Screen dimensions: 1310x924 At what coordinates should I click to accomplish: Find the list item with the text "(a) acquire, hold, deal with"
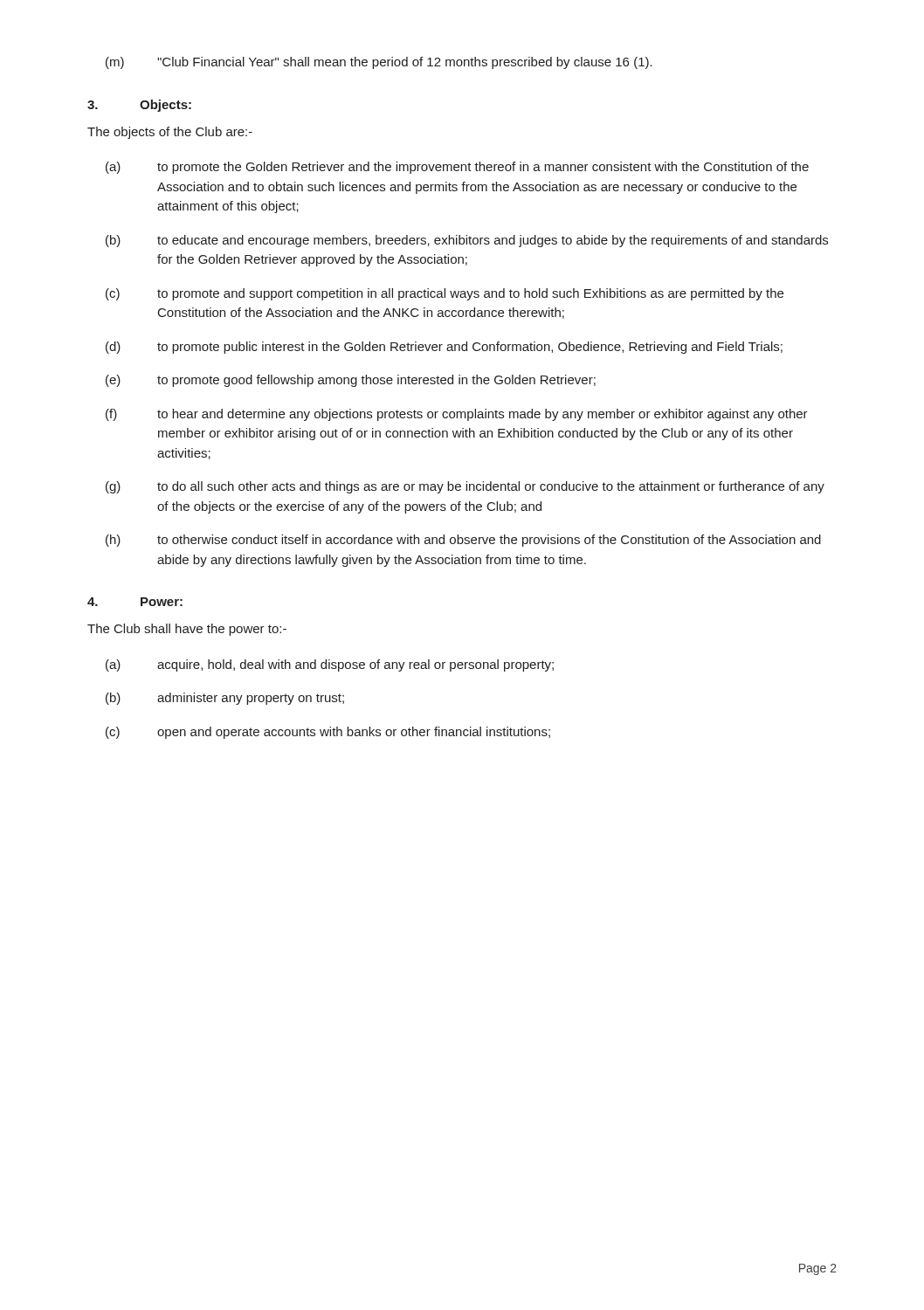(x=462, y=664)
